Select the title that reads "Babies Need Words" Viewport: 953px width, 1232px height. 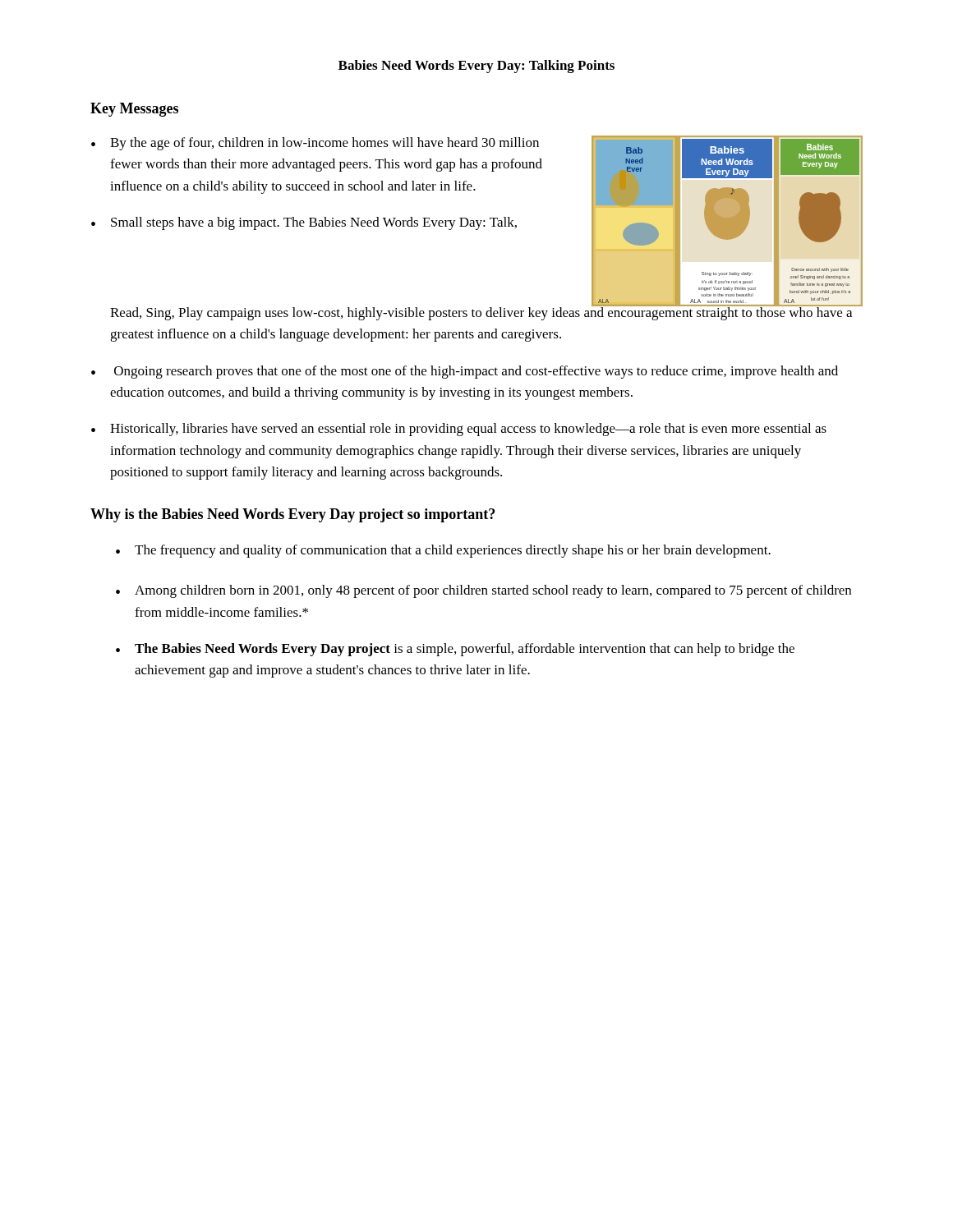(476, 65)
